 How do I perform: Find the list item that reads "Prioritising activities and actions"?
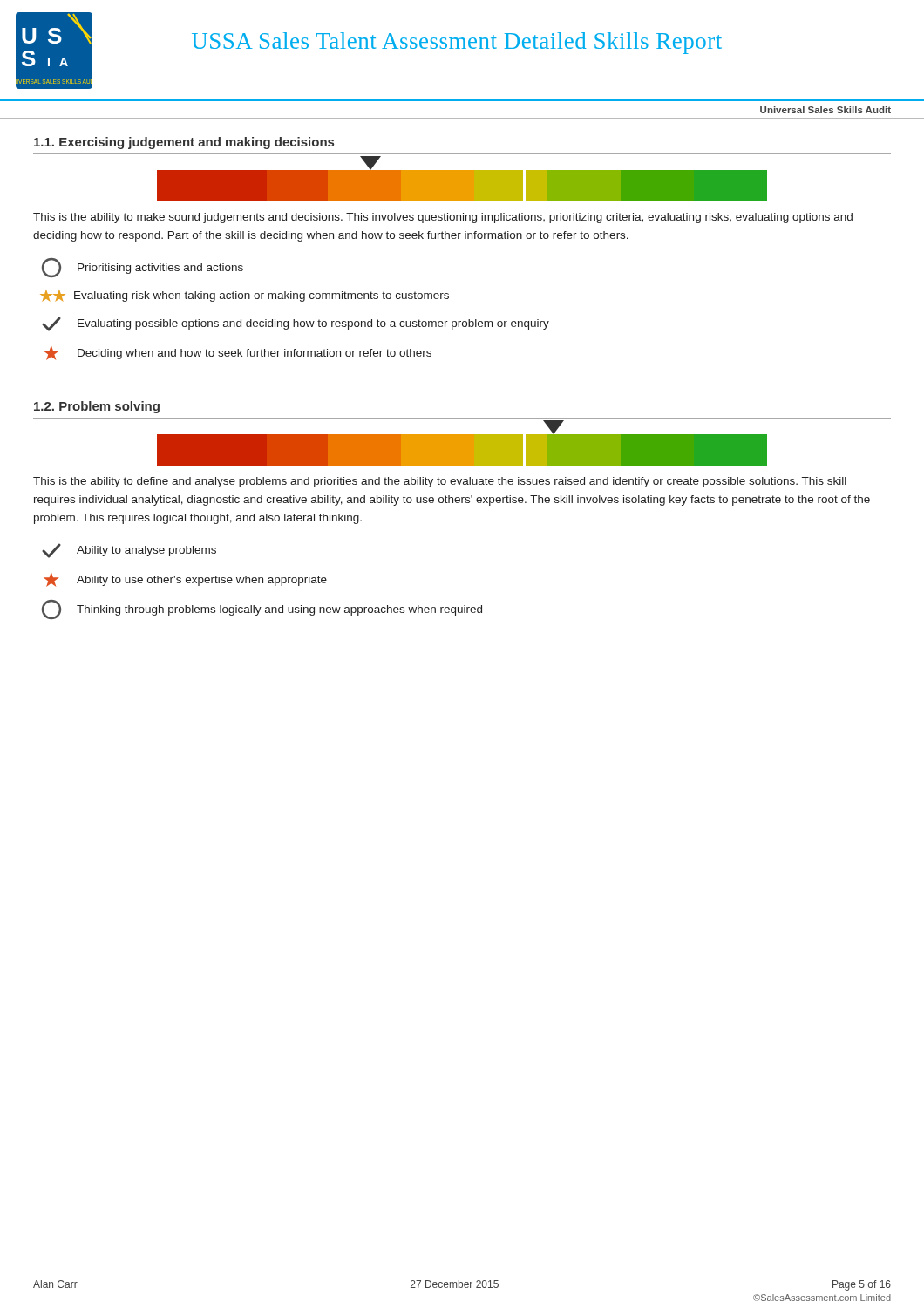[138, 268]
